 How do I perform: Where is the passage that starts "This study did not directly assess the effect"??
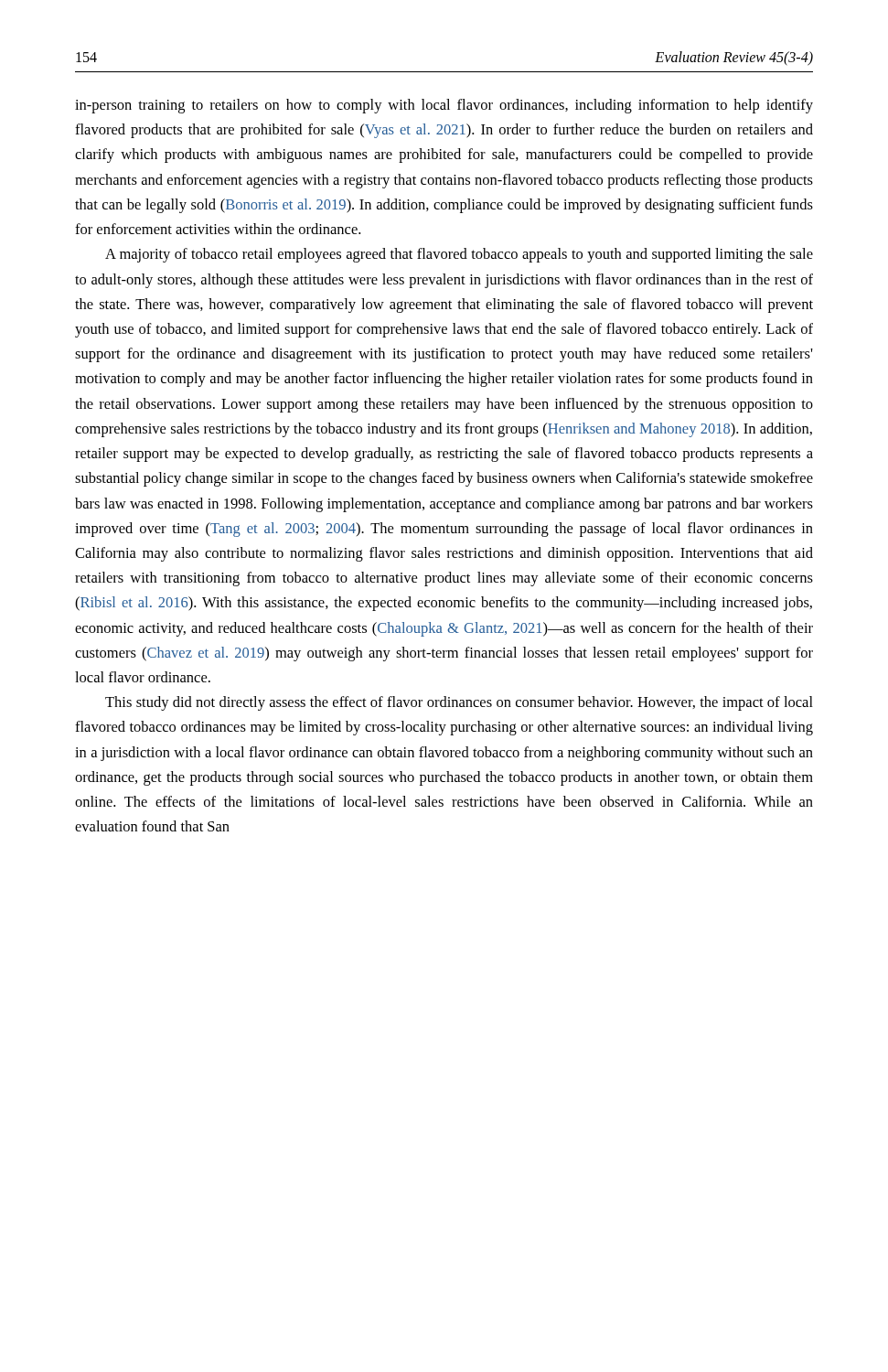click(444, 765)
